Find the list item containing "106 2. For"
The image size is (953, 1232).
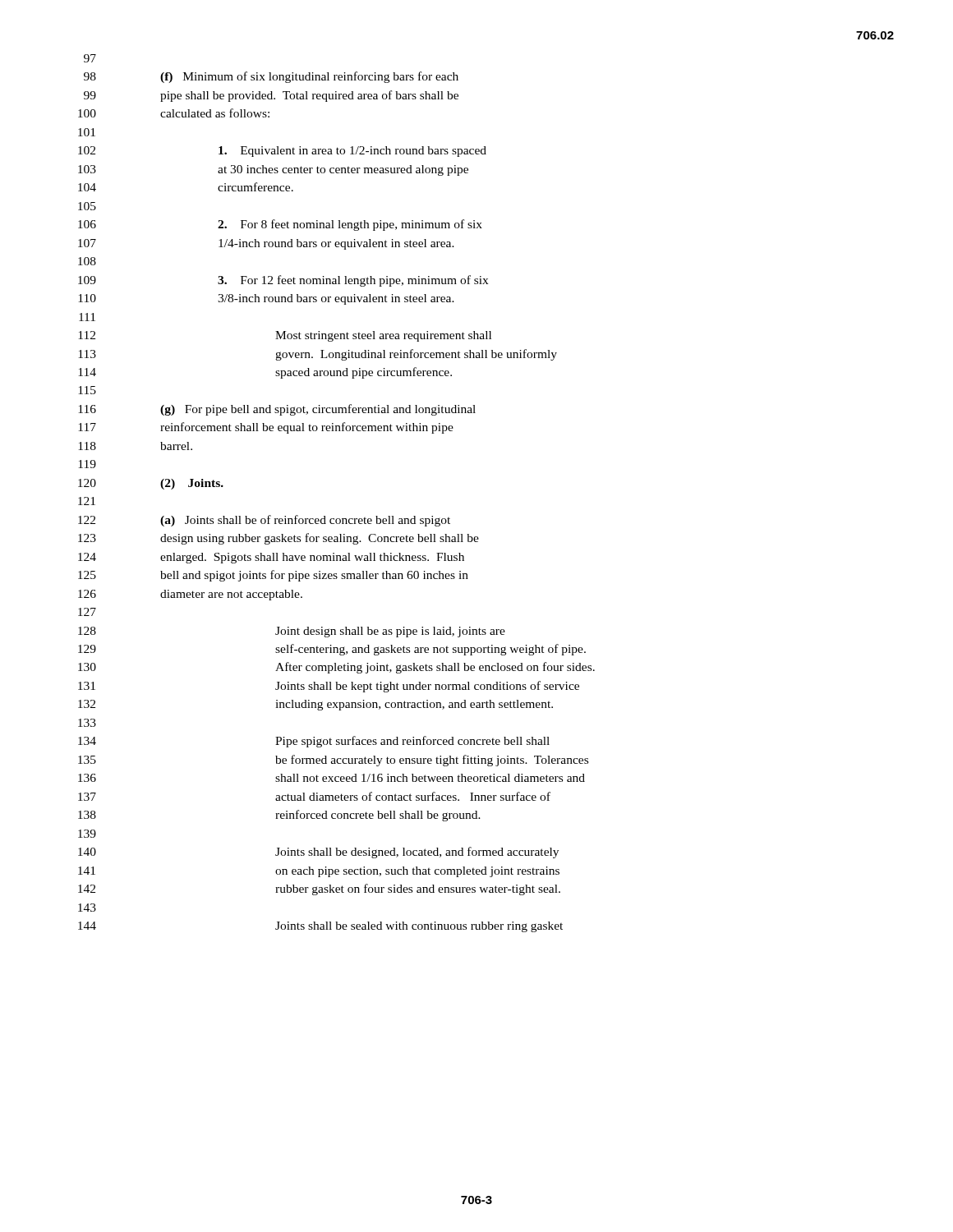pos(476,225)
